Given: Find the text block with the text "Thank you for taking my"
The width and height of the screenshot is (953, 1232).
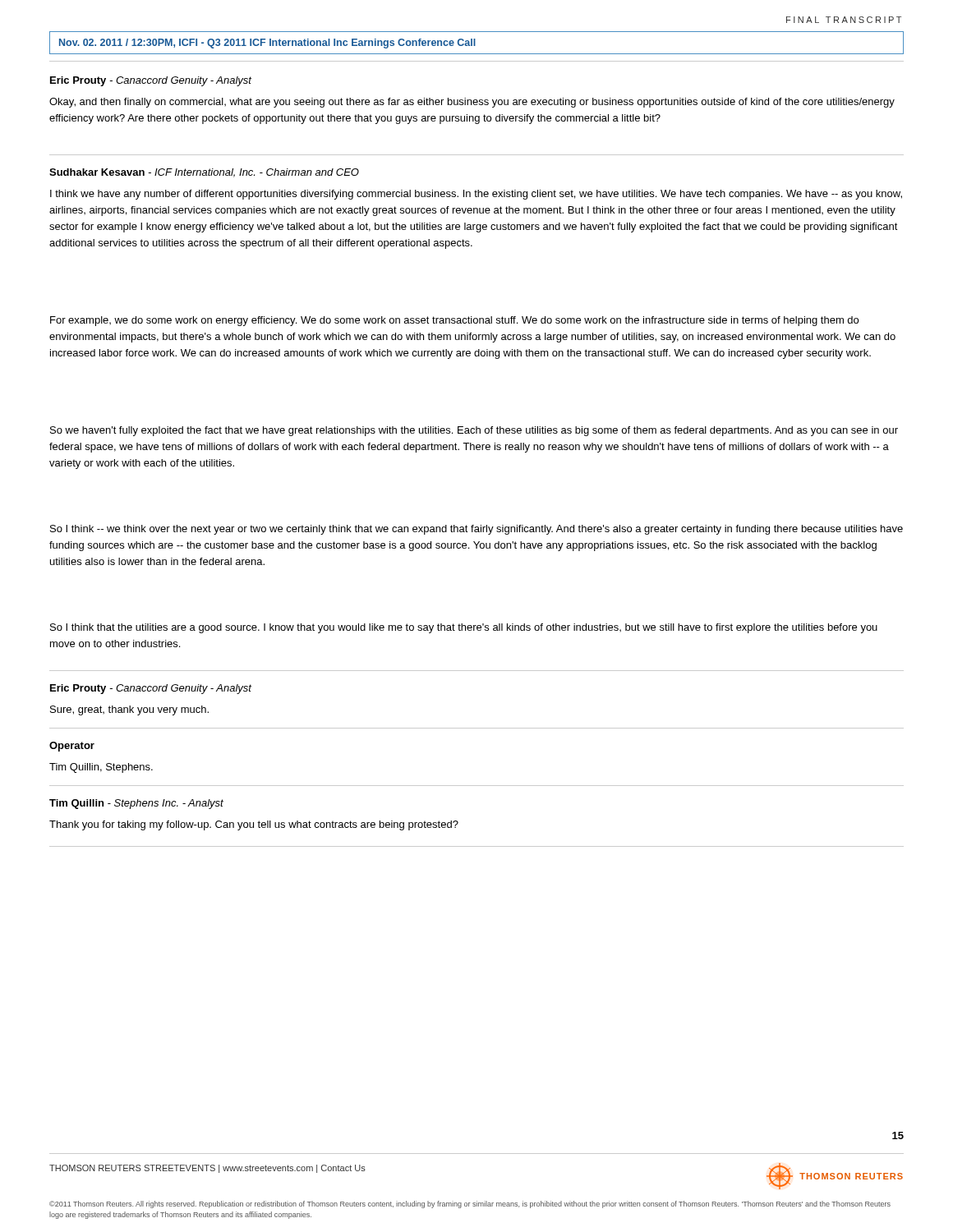Looking at the screenshot, I should tap(254, 824).
